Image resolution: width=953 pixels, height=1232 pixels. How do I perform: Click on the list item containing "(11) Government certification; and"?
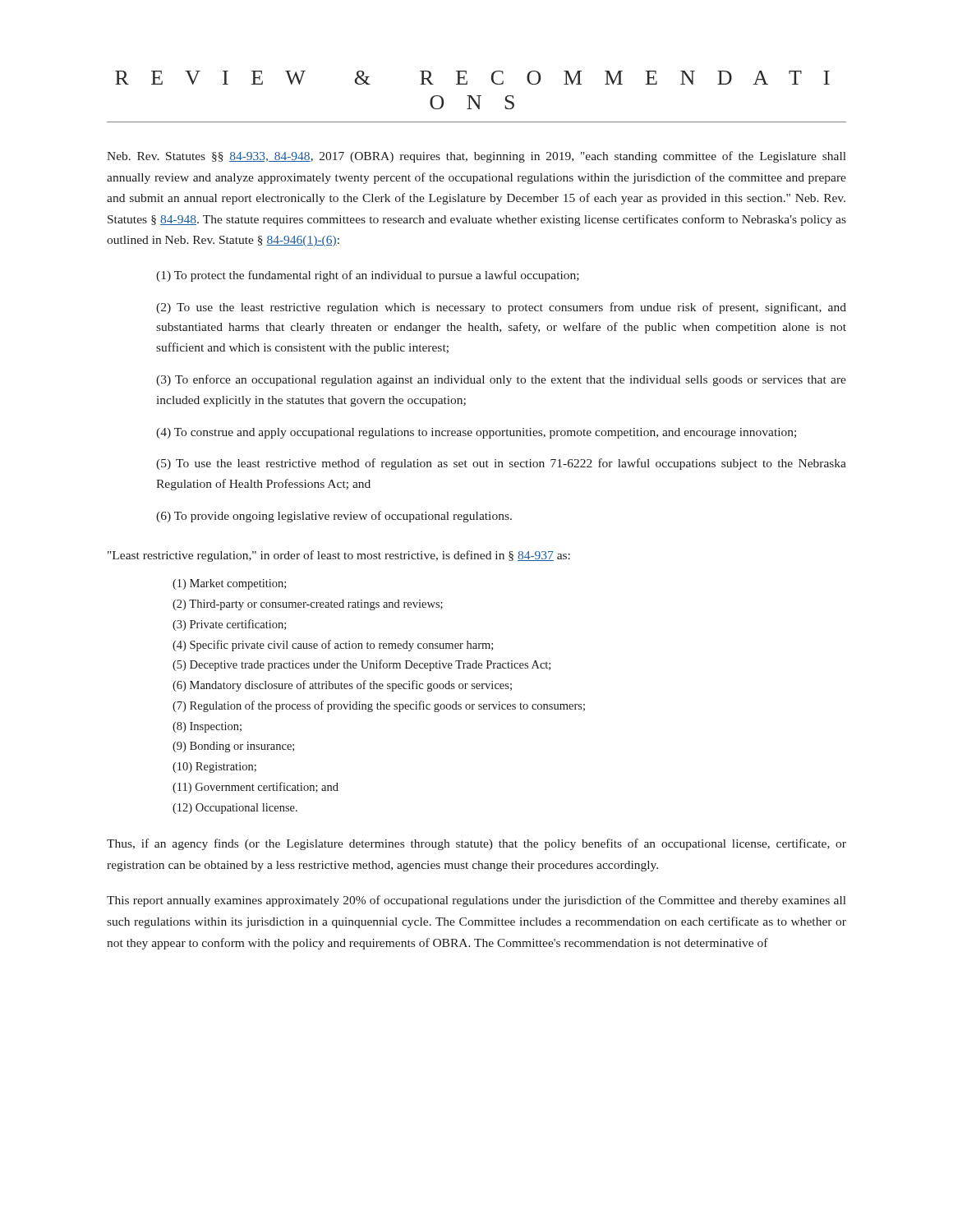[x=255, y=787]
